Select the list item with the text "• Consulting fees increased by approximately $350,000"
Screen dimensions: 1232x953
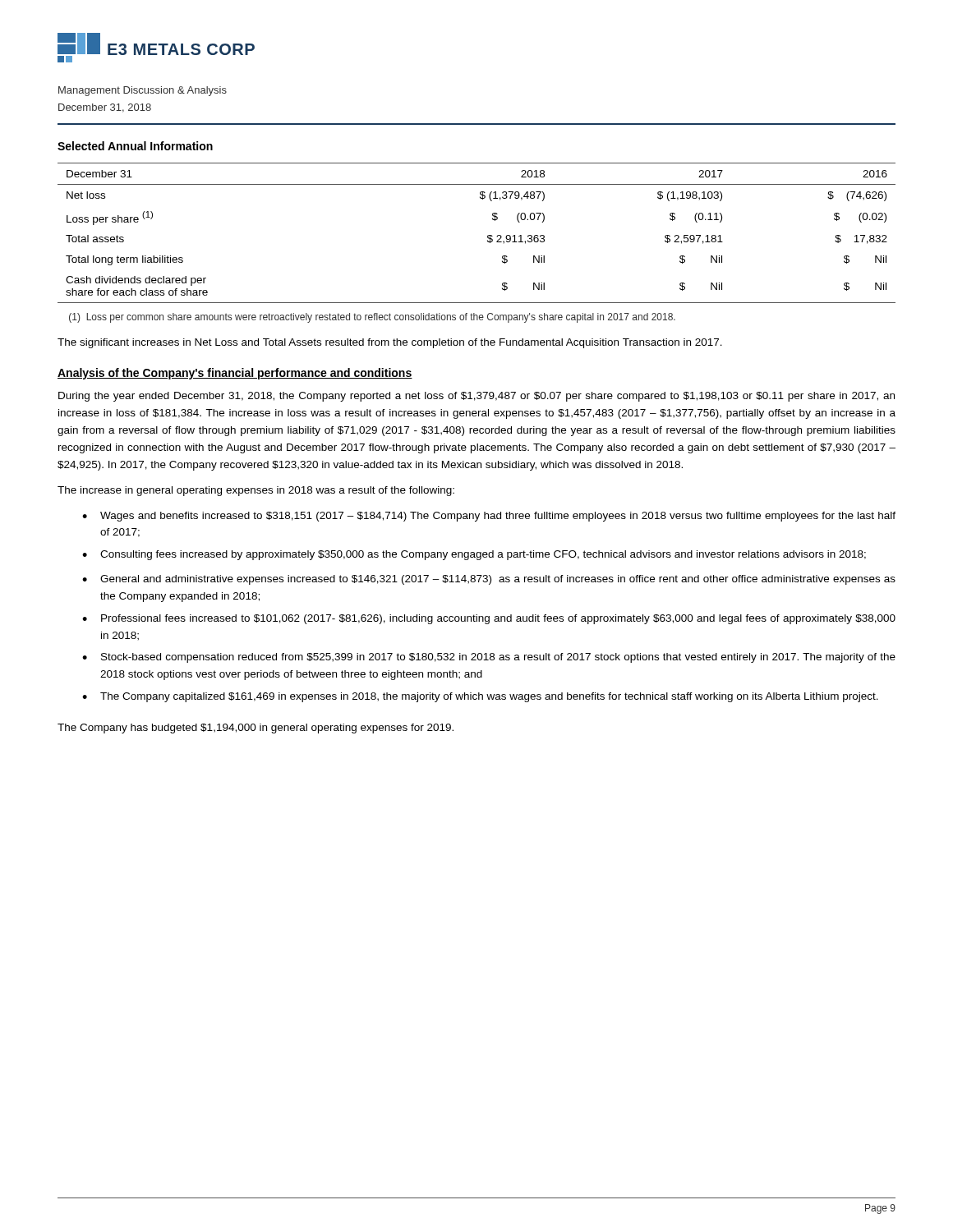tap(474, 556)
